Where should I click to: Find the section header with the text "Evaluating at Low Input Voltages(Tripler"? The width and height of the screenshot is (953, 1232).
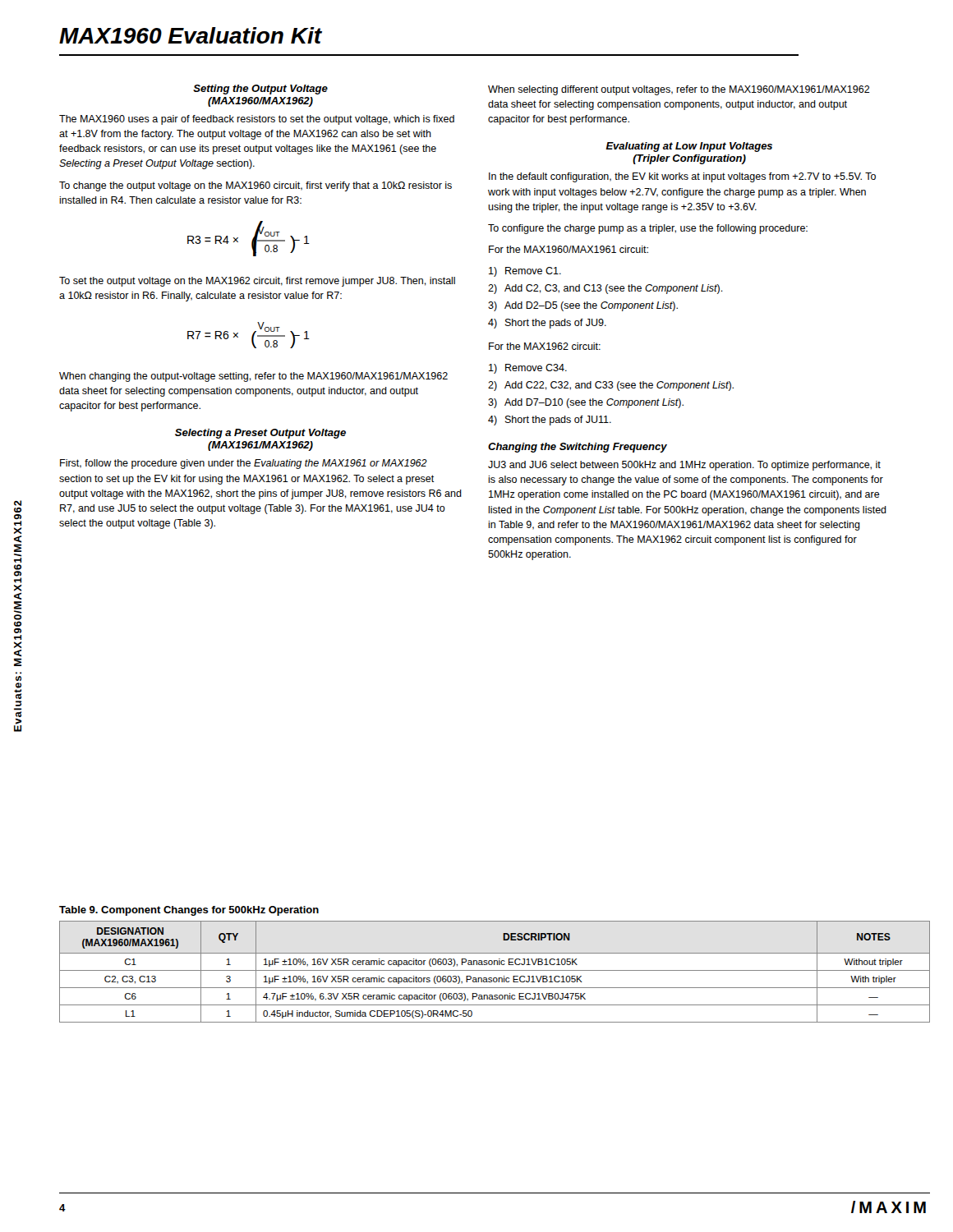689,152
